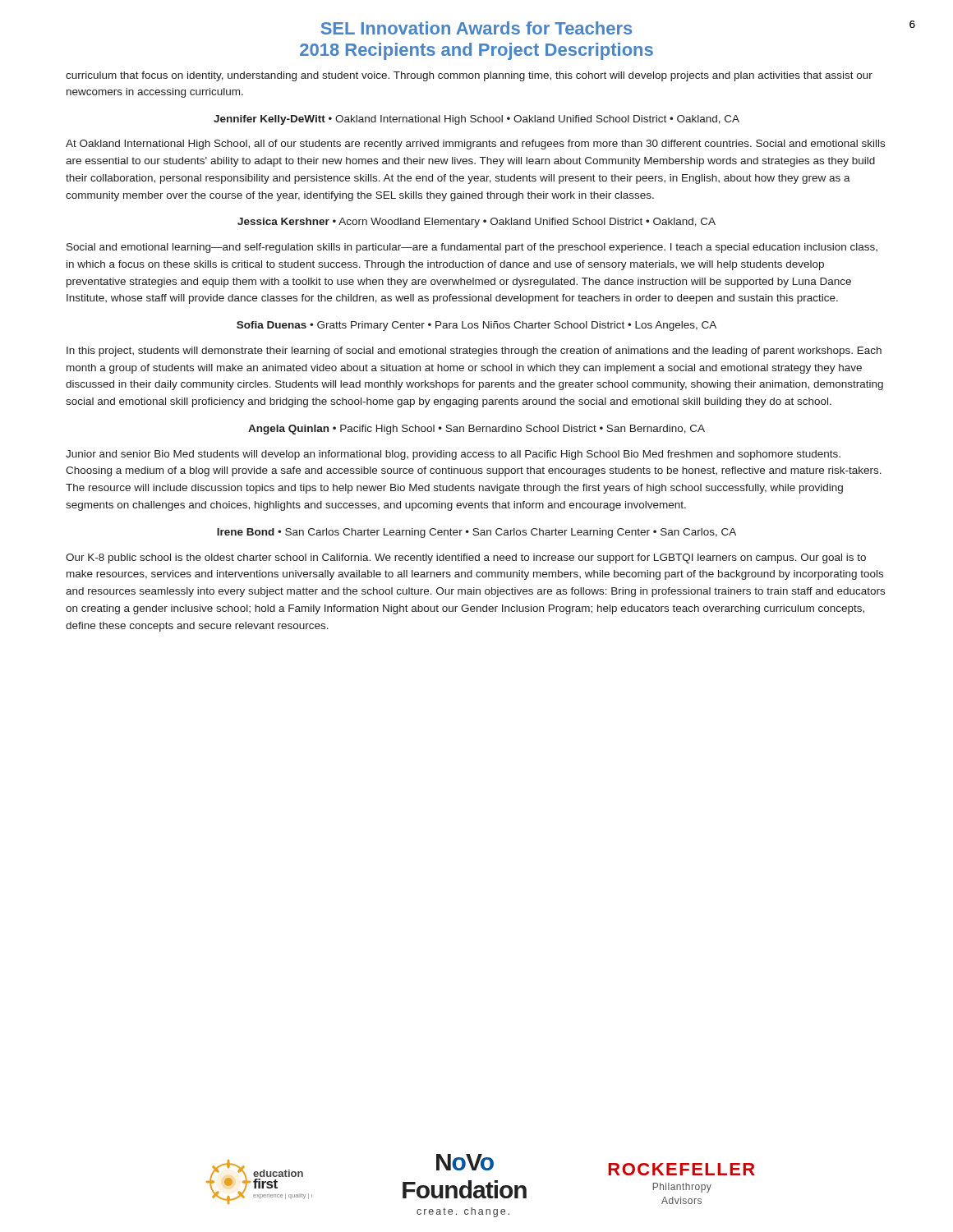Navigate to the block starting "curriculum that focus on identity, understanding and"

[x=469, y=83]
